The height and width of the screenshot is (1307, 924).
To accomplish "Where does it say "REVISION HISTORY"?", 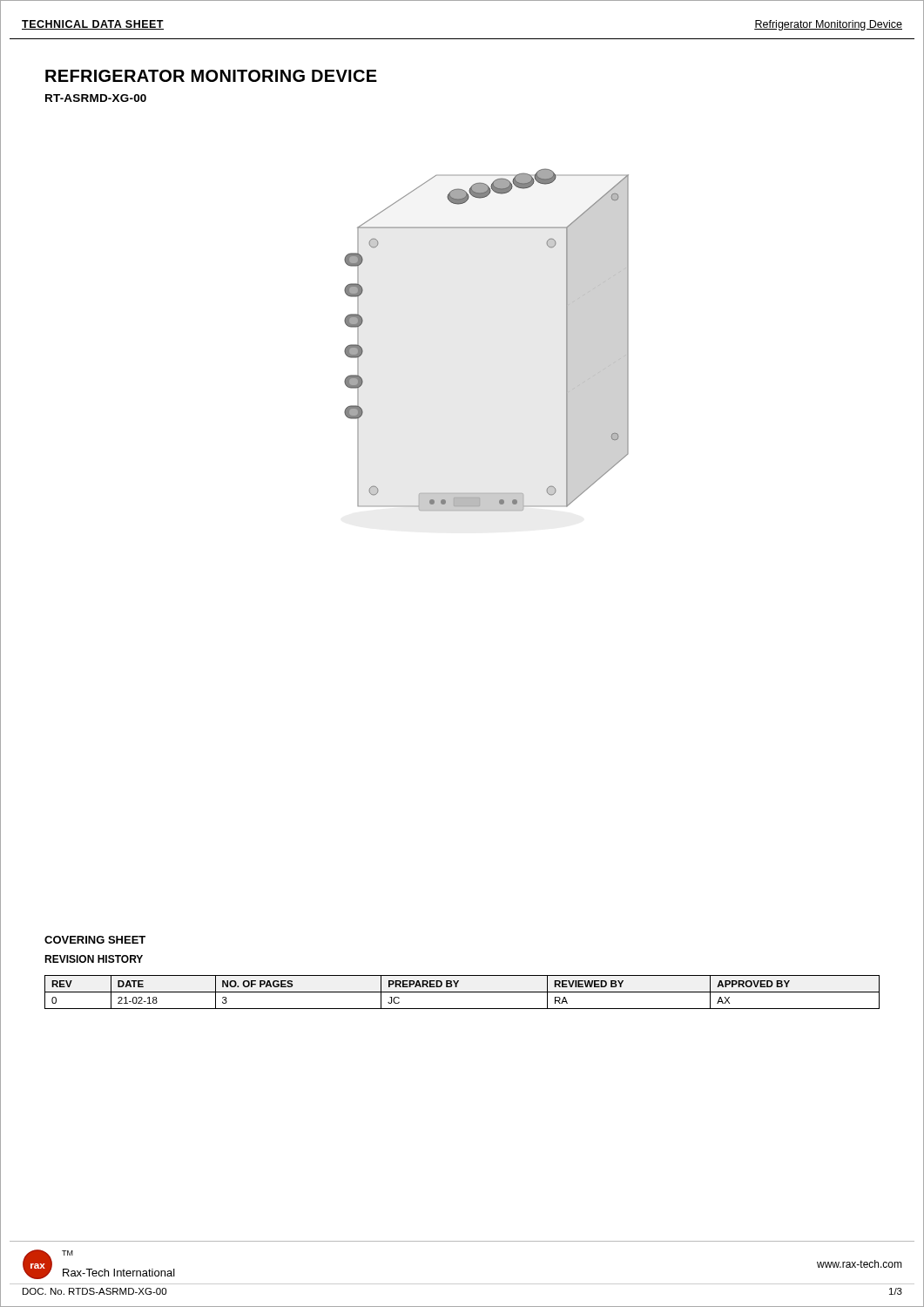I will [x=94, y=959].
